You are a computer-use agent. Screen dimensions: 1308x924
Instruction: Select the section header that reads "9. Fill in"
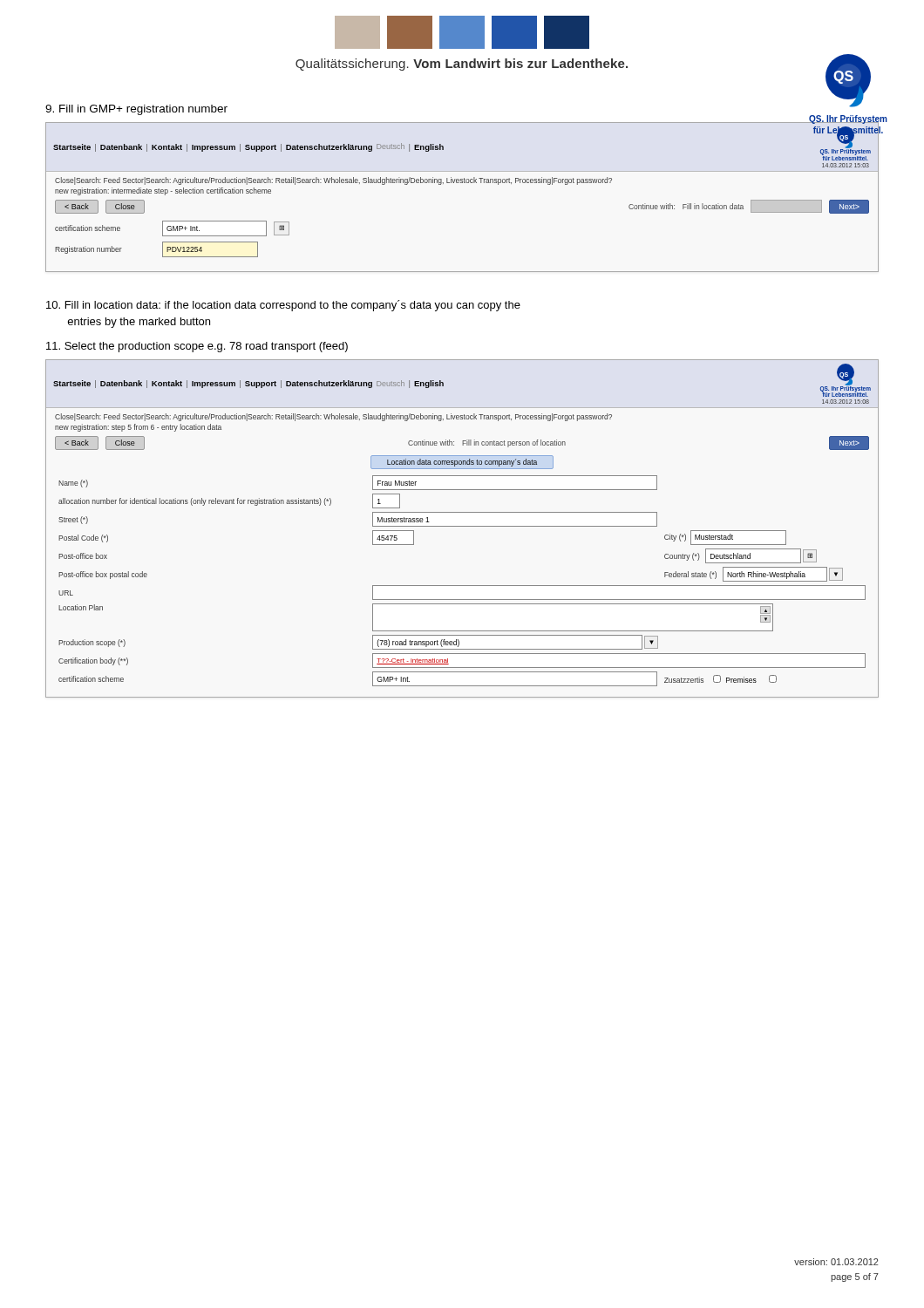pyautogui.click(x=136, y=109)
